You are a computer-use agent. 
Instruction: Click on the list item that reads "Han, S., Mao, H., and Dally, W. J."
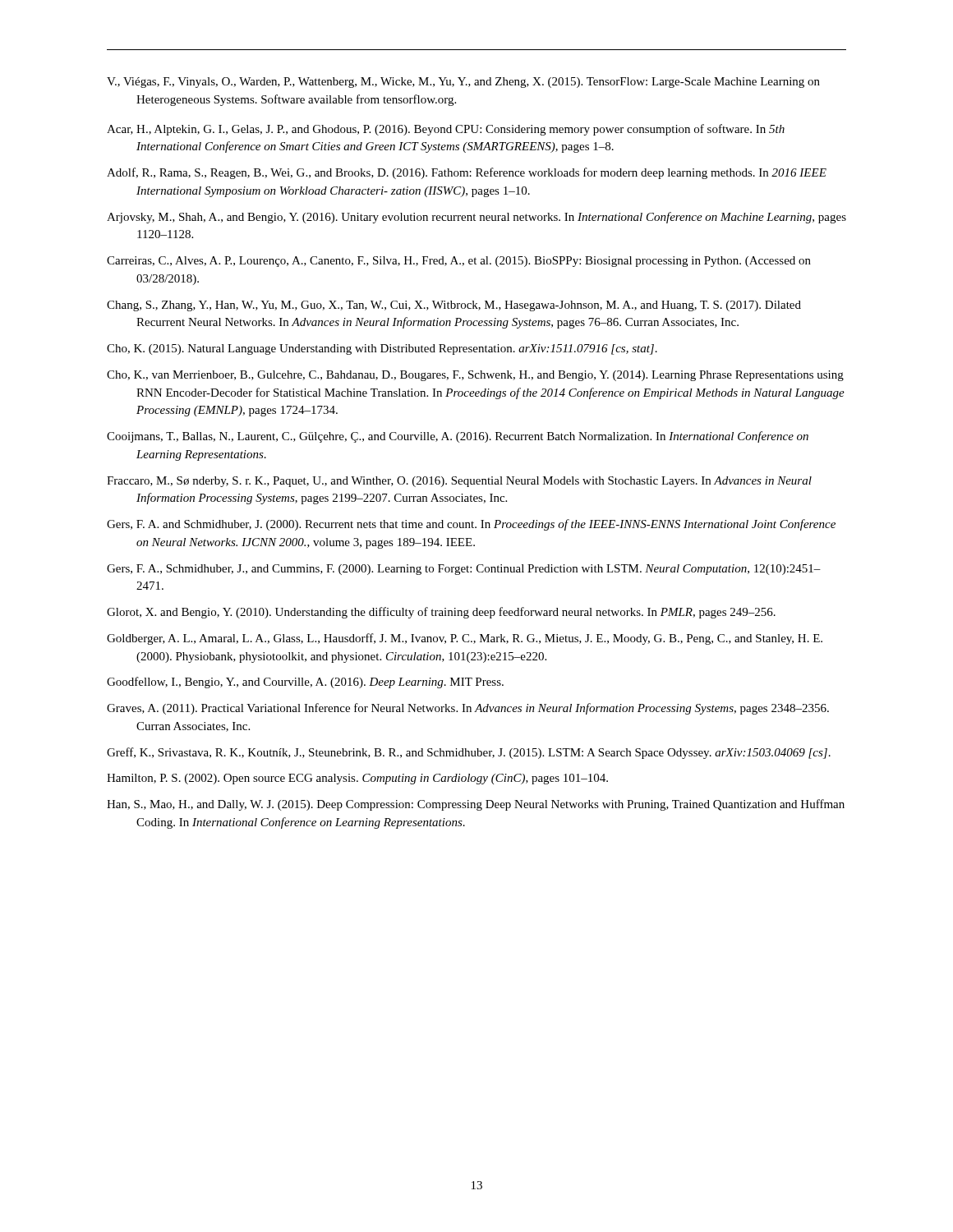[x=476, y=813]
